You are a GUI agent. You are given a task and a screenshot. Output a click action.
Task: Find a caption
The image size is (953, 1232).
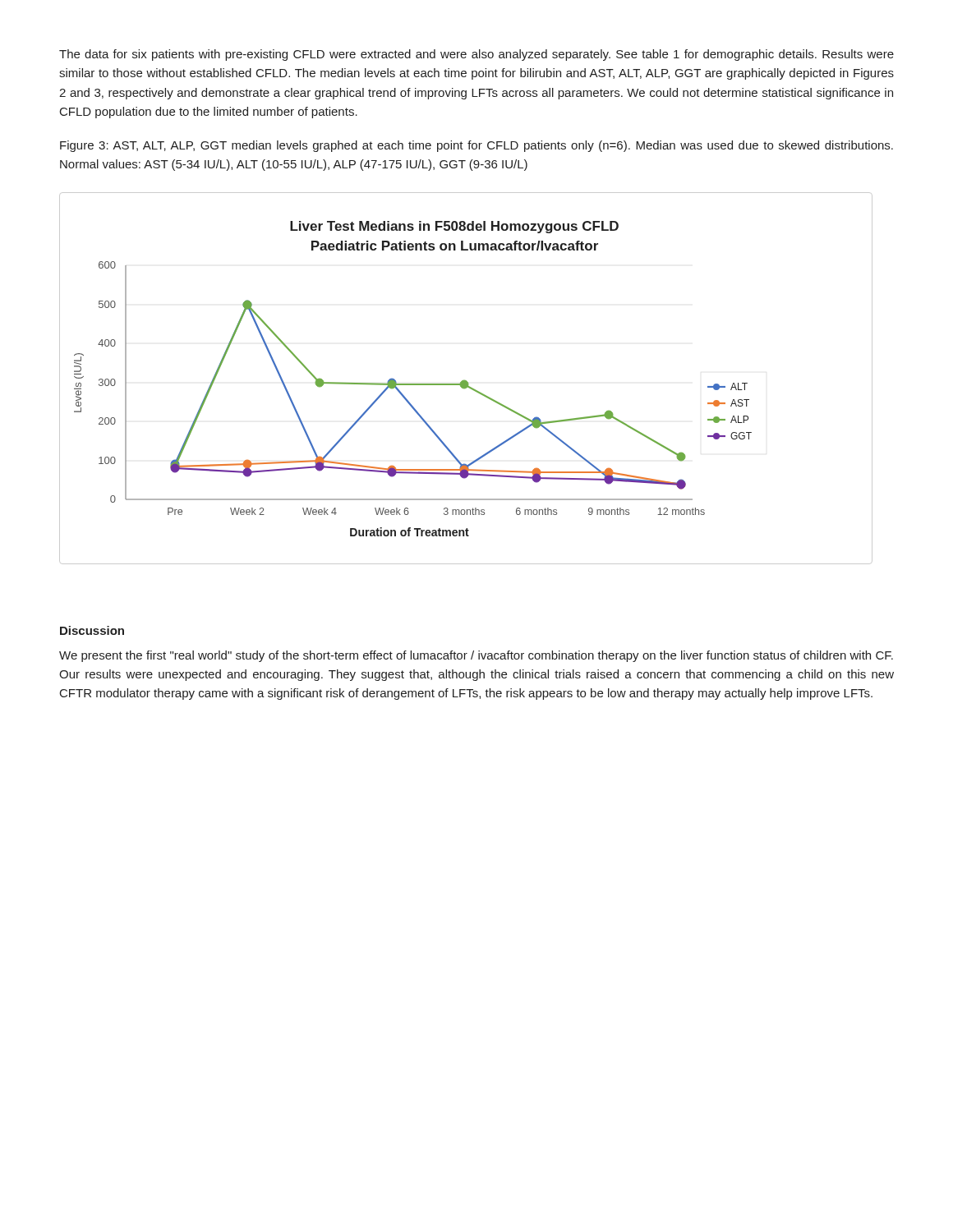click(476, 154)
